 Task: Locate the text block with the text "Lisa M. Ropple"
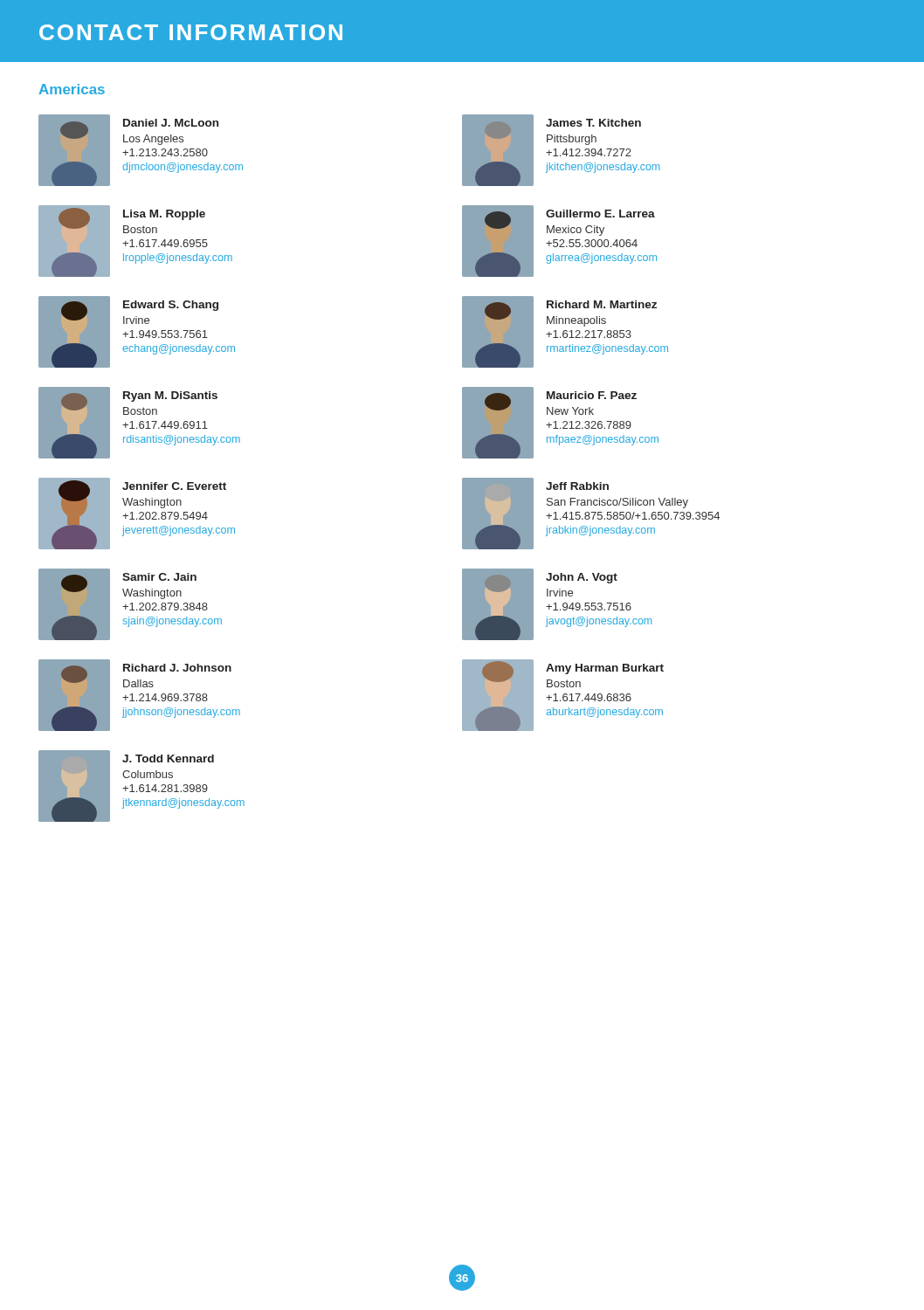pyautogui.click(x=136, y=241)
